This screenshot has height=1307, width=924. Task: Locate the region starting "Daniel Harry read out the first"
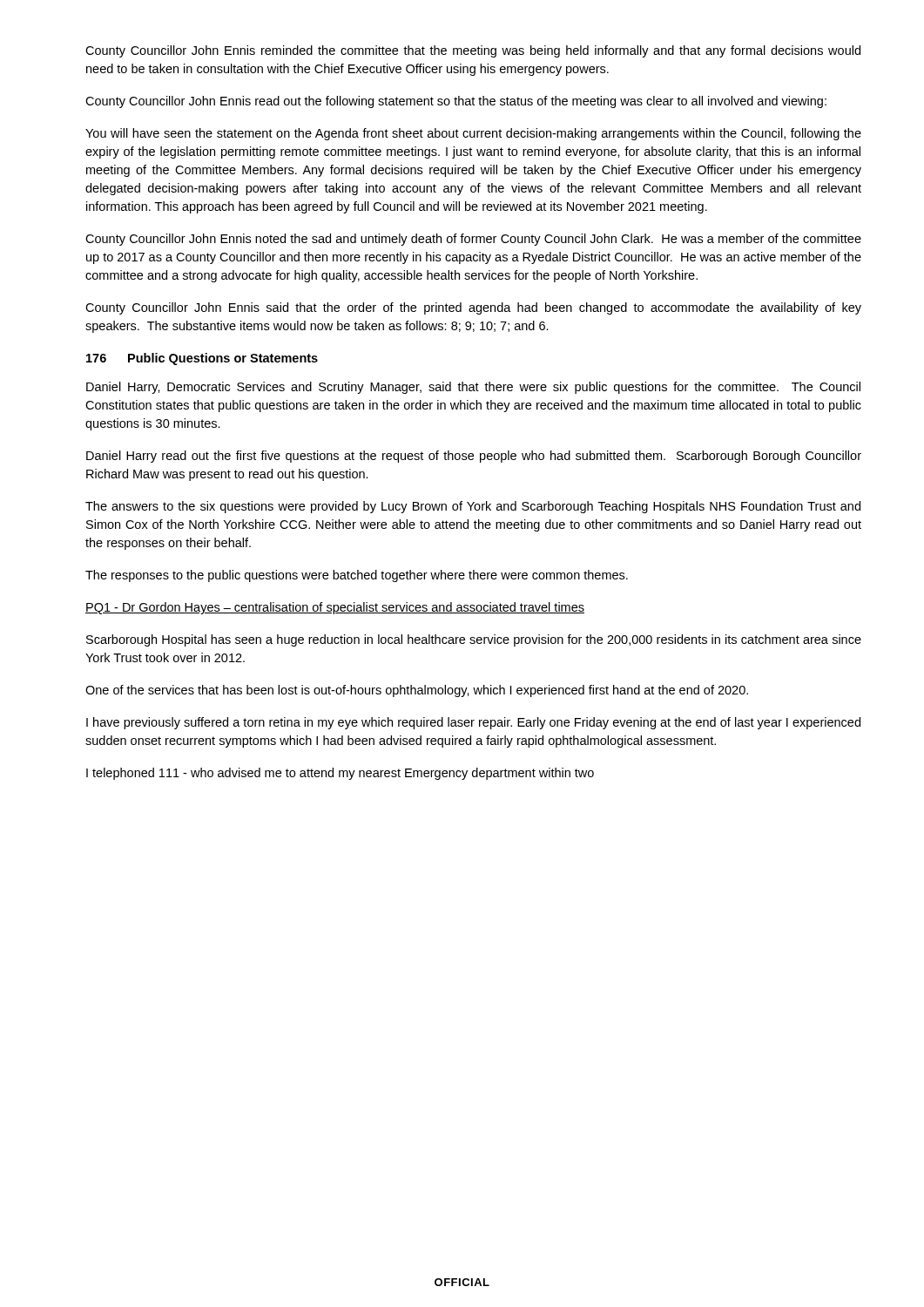click(x=473, y=465)
